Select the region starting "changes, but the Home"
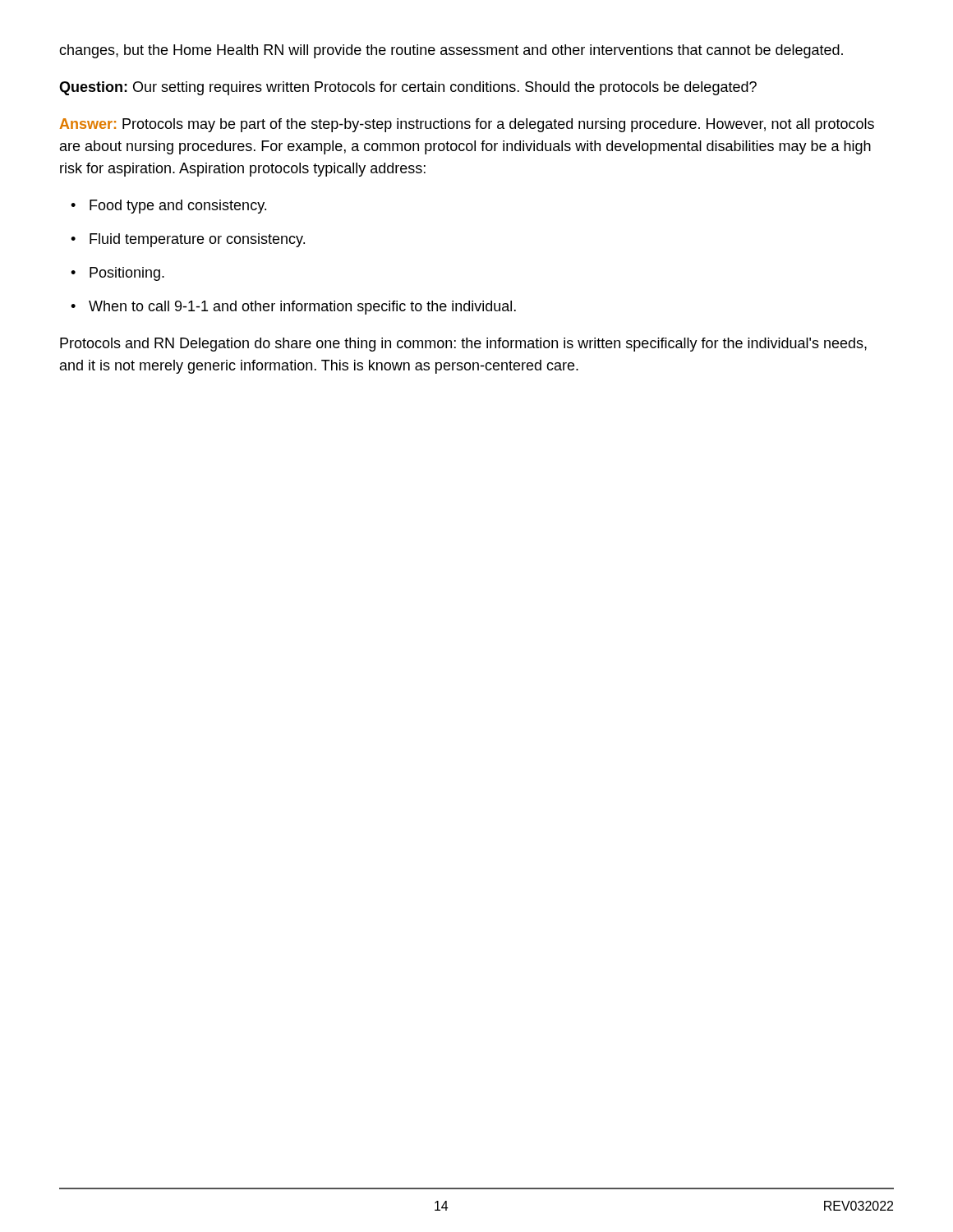Screen dimensions: 1232x953 pyautogui.click(x=452, y=50)
